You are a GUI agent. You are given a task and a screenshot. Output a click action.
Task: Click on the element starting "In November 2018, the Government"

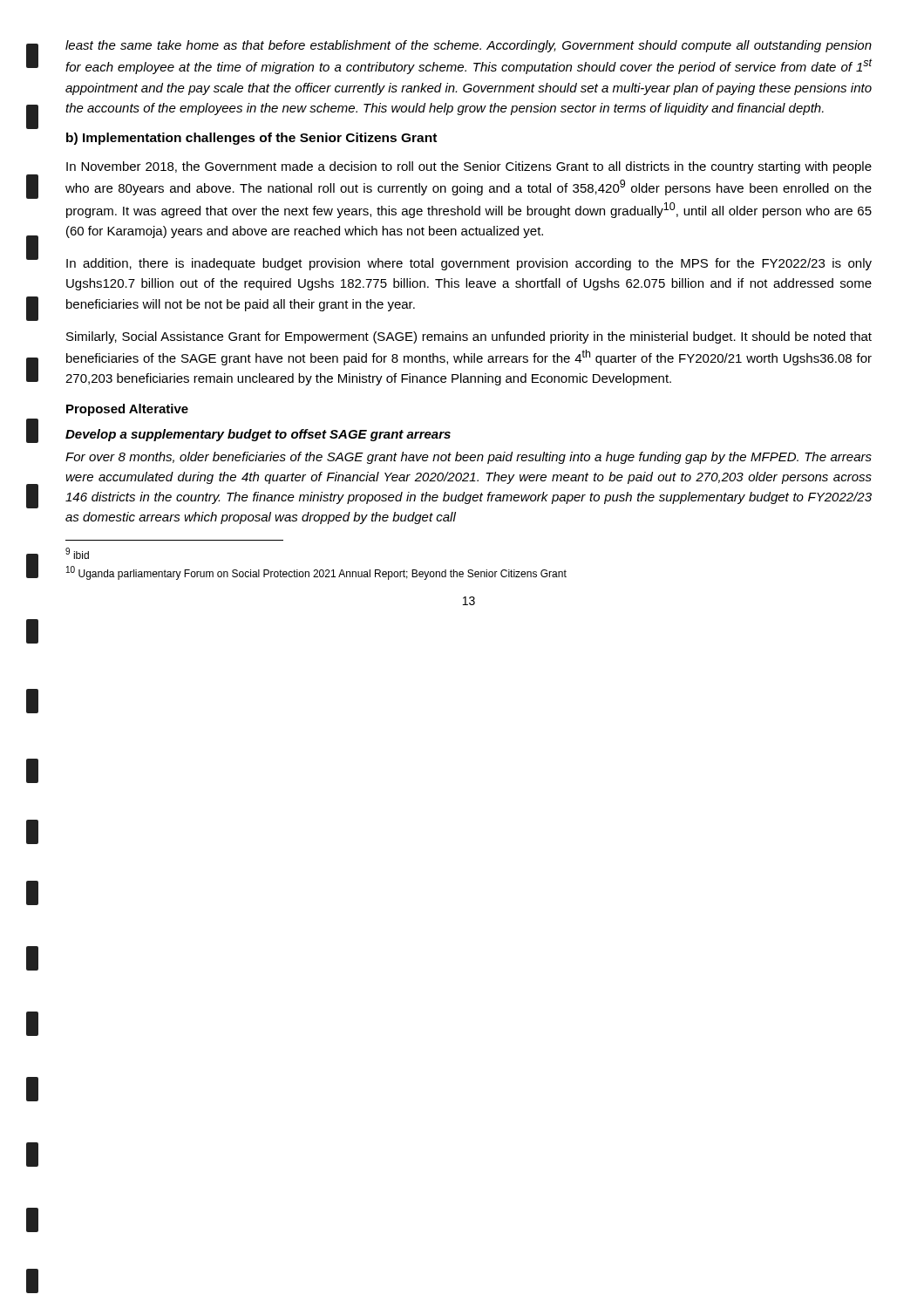click(469, 198)
